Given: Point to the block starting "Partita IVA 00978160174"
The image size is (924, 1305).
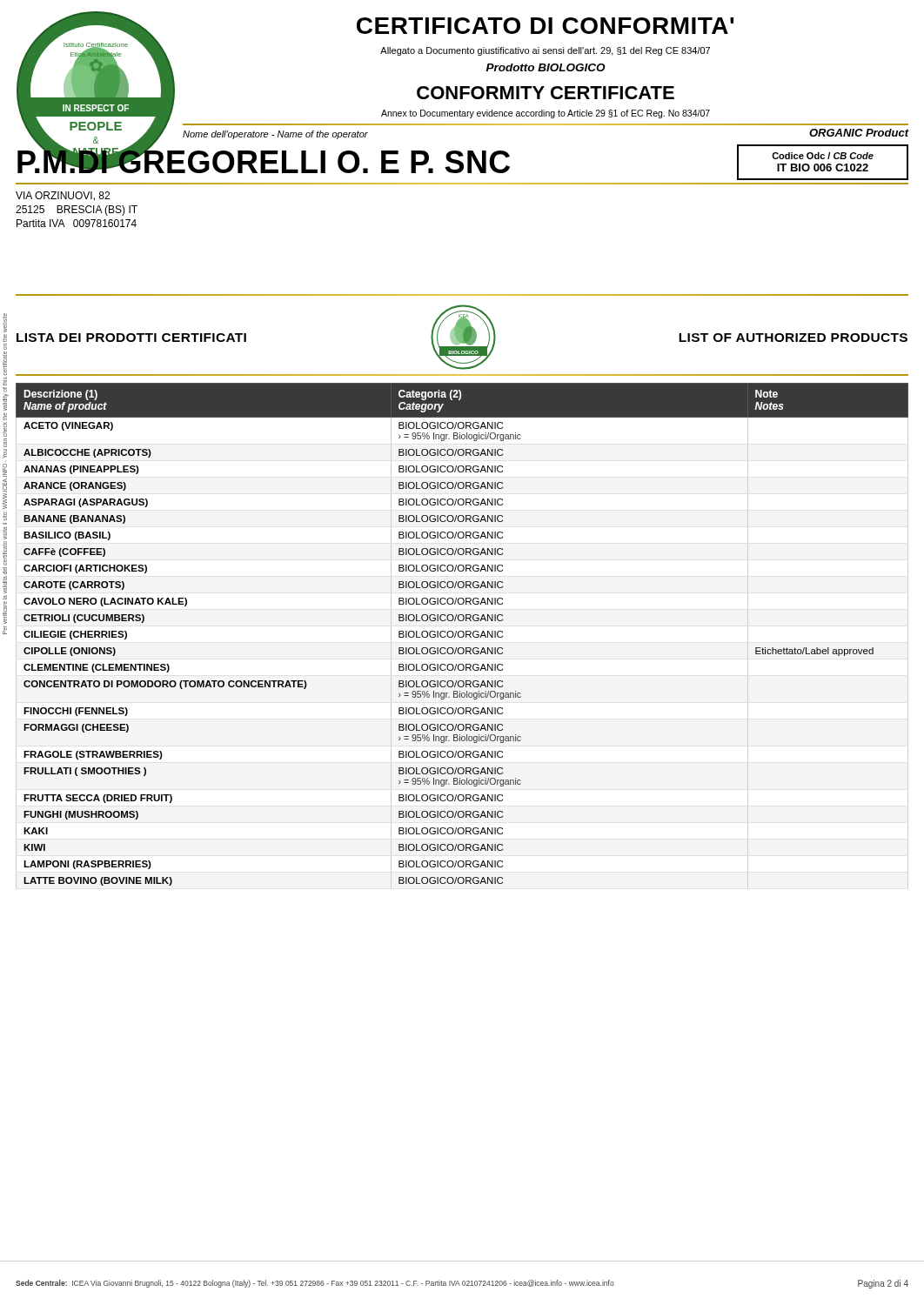Looking at the screenshot, I should tap(76, 224).
